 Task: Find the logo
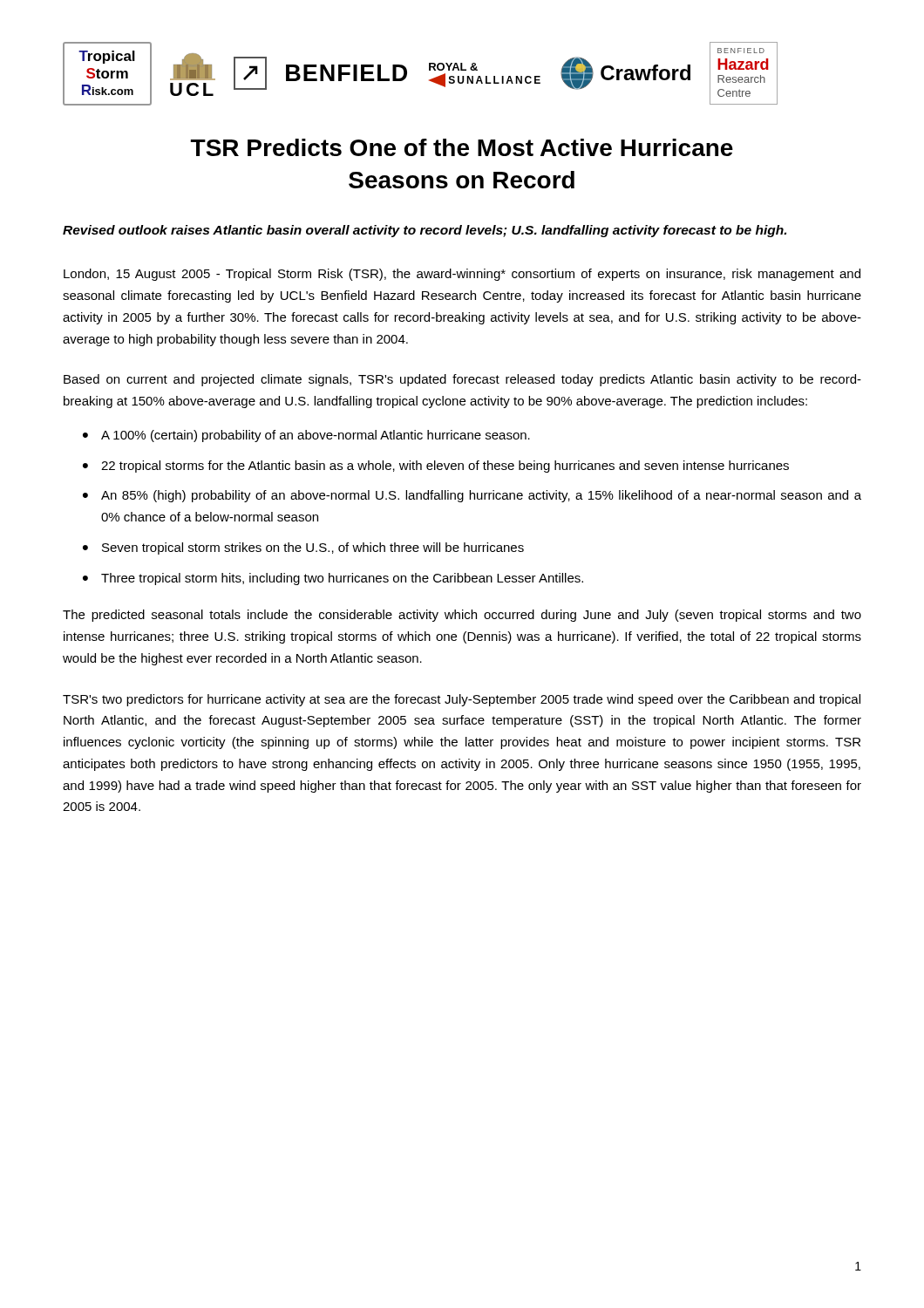462,74
